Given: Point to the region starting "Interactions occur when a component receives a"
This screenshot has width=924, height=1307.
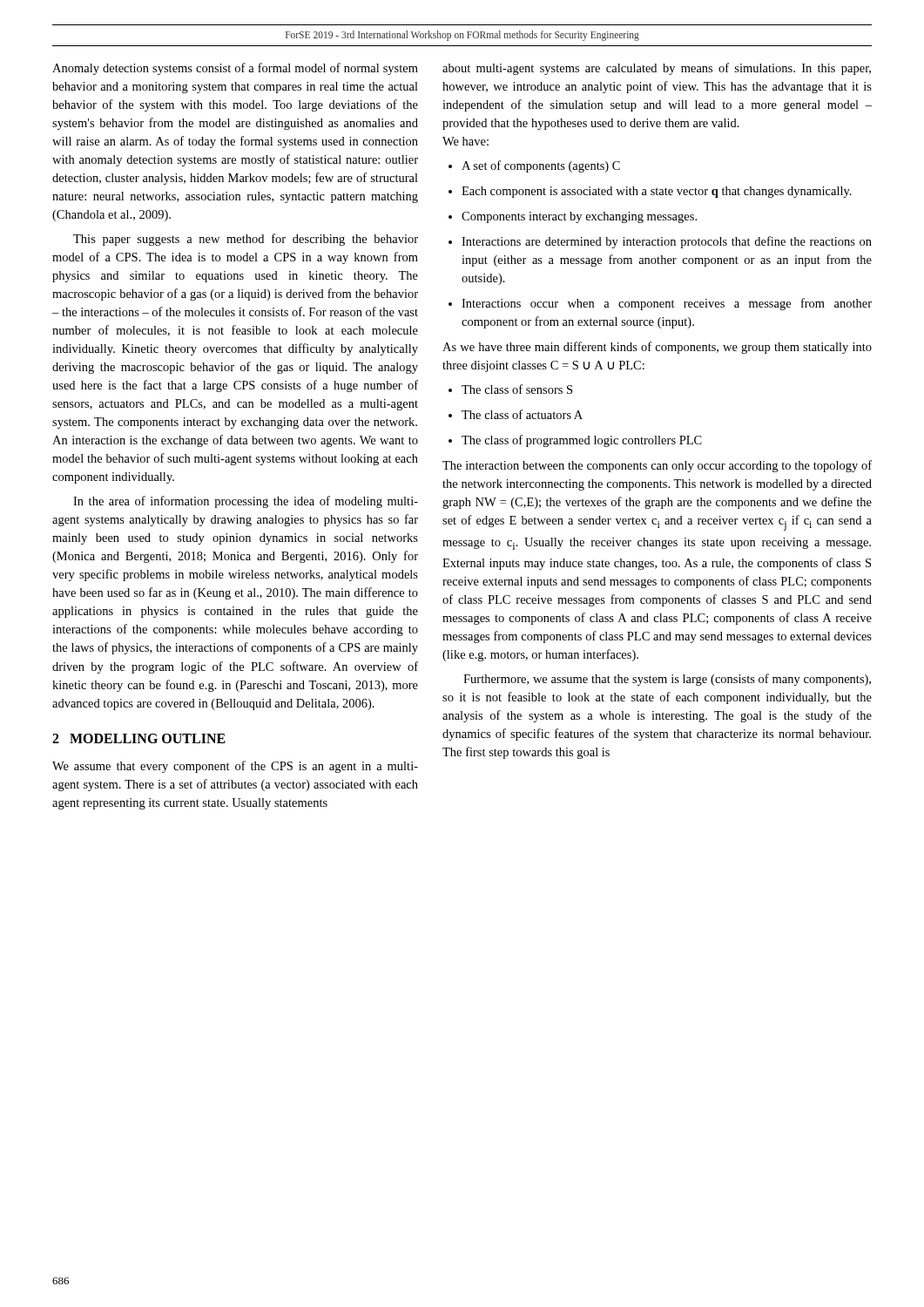Looking at the screenshot, I should point(657,313).
